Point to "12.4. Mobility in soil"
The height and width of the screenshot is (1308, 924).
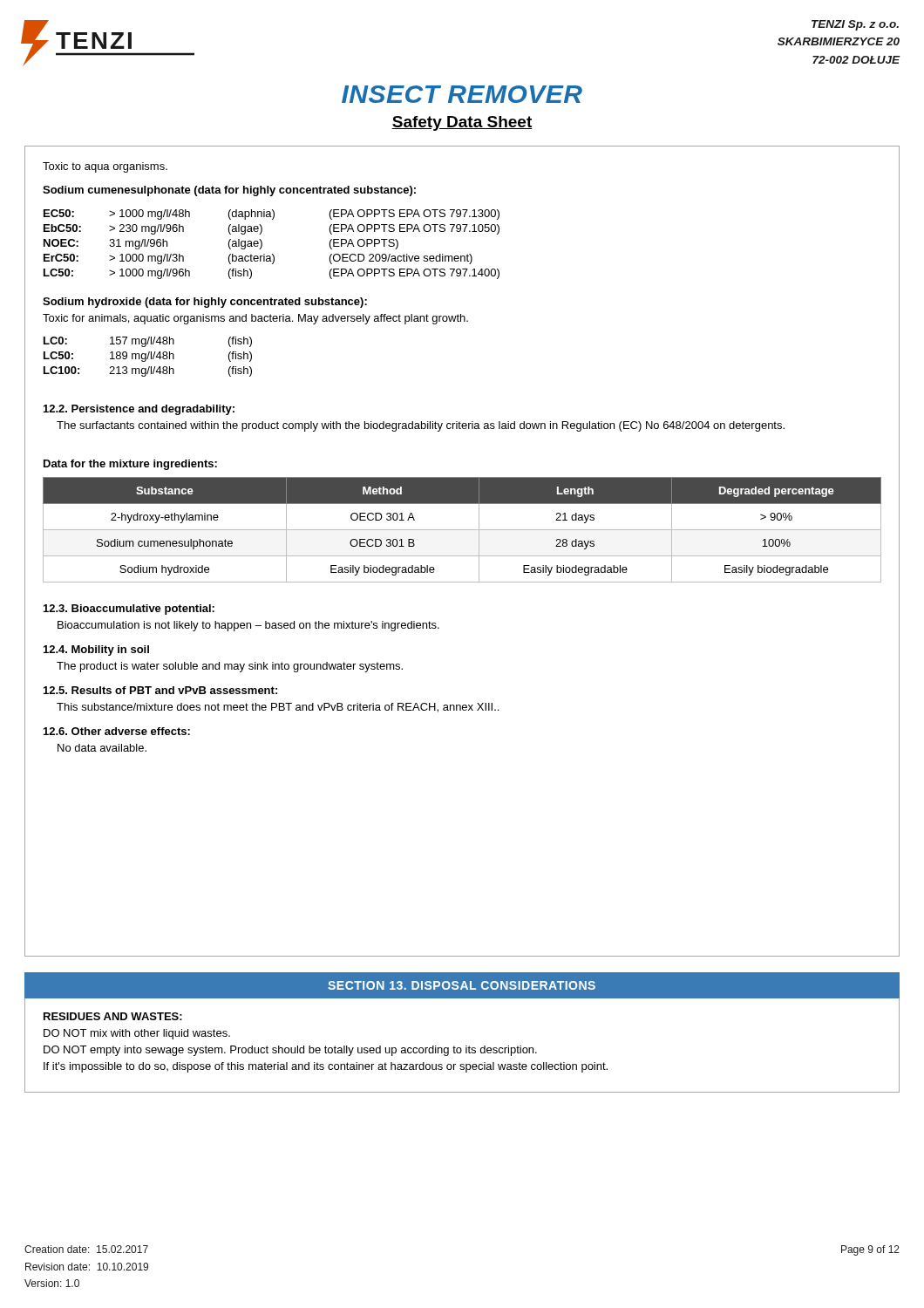pos(96,649)
